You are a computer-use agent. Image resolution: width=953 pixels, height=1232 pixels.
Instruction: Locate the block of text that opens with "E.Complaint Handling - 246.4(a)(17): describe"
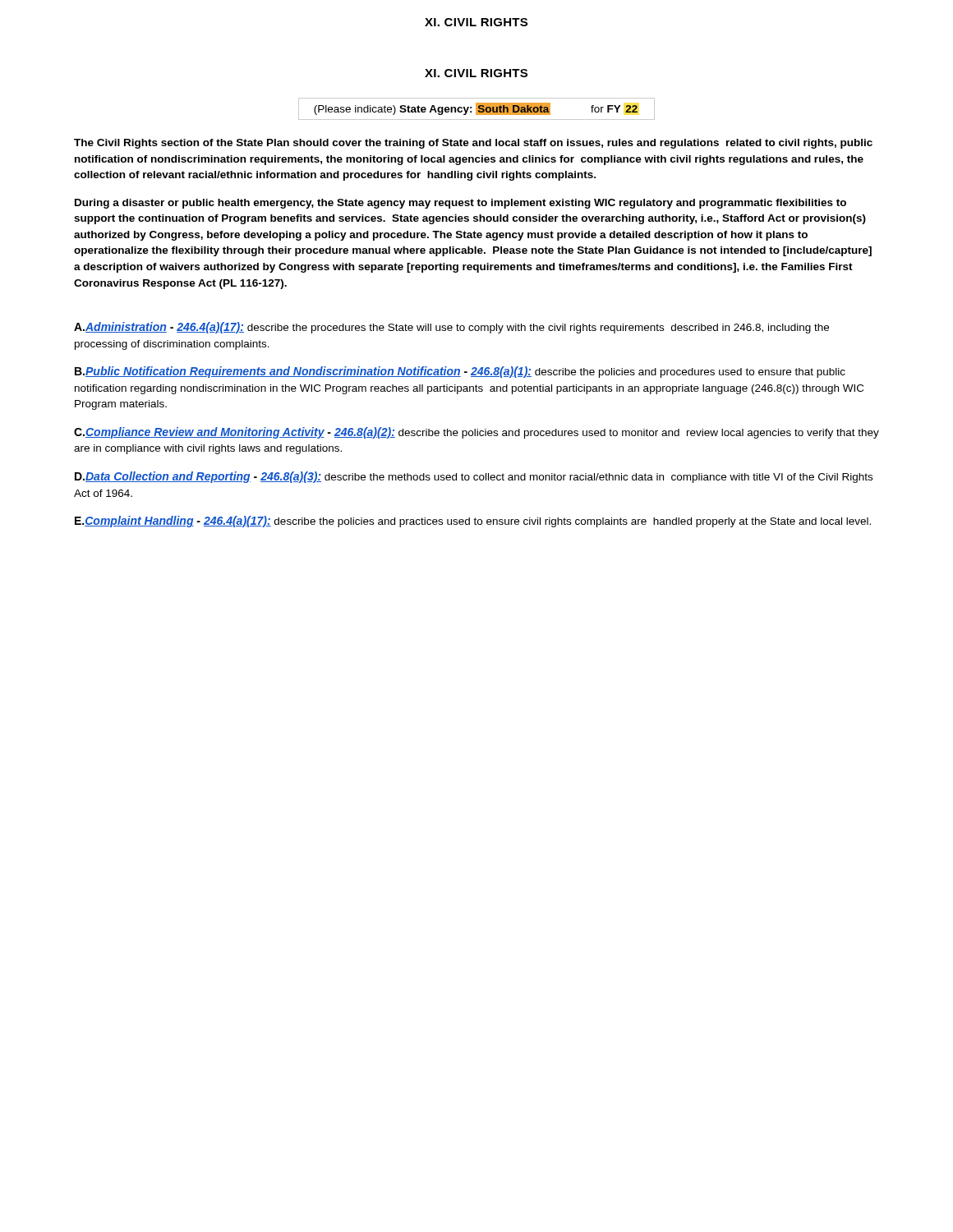click(473, 521)
